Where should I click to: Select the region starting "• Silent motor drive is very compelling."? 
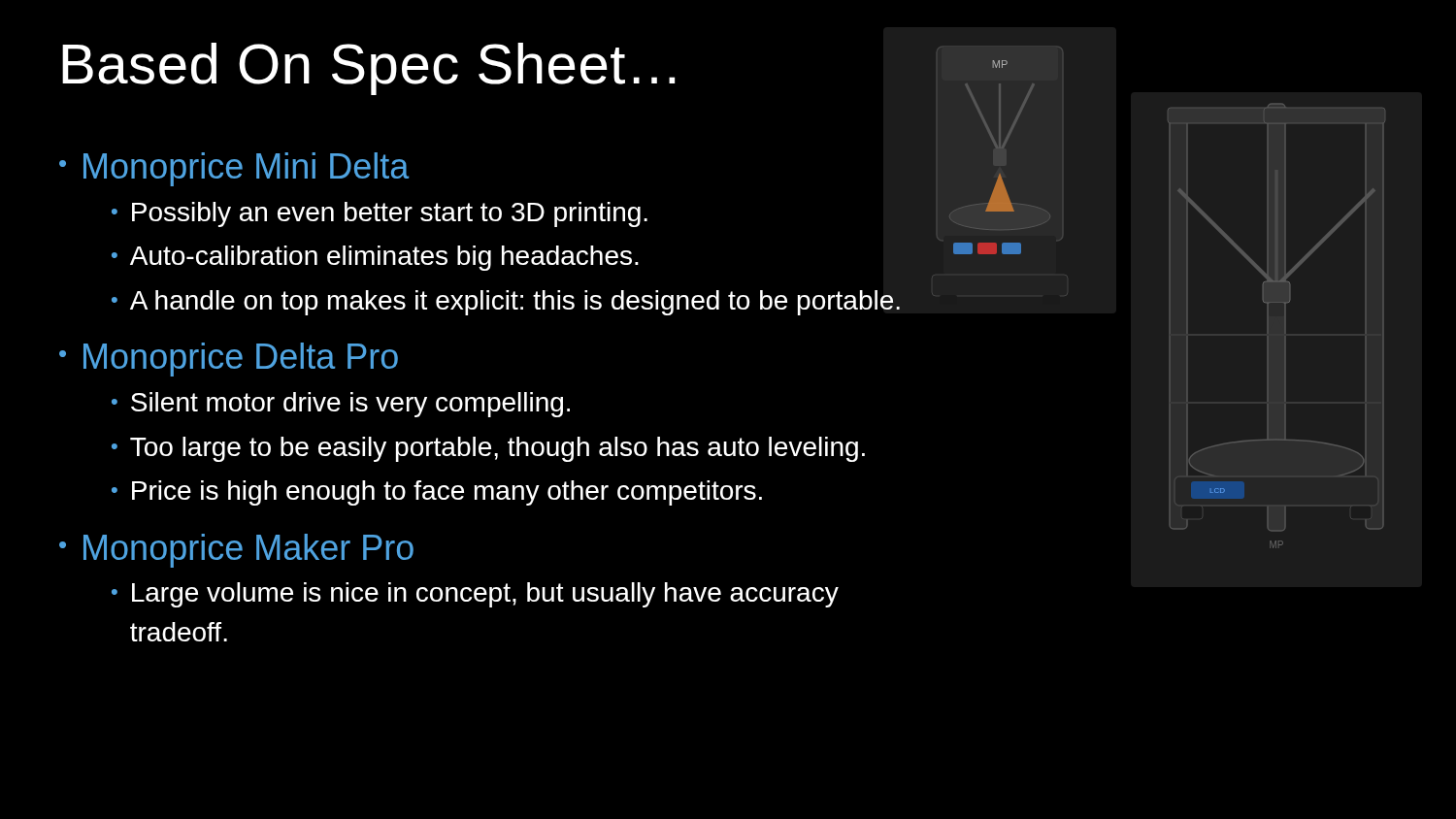[342, 403]
